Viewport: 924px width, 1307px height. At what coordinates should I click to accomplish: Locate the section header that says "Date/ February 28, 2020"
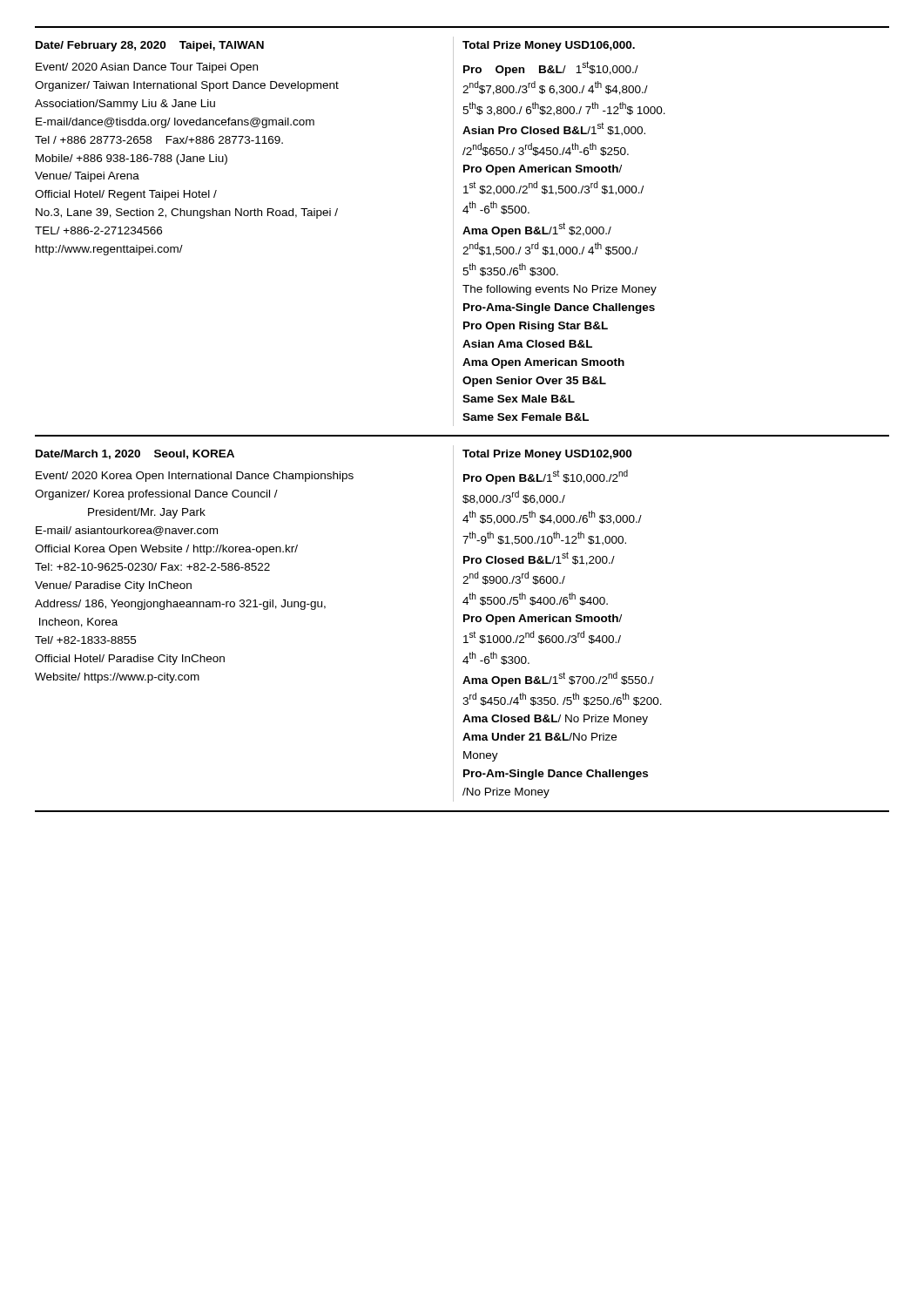tap(235, 46)
